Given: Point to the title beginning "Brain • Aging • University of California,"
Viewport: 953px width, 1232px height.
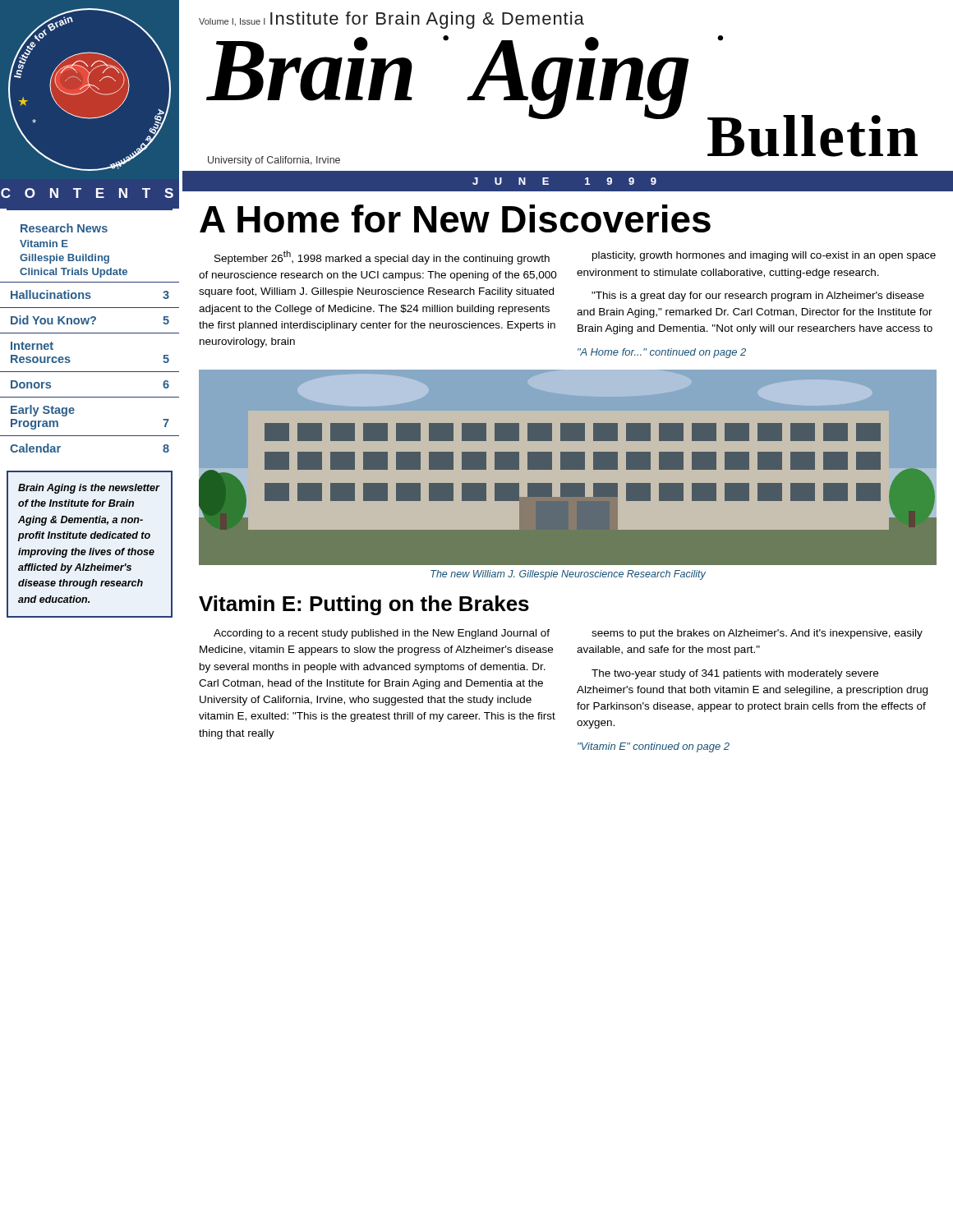Looking at the screenshot, I should pos(568,100).
